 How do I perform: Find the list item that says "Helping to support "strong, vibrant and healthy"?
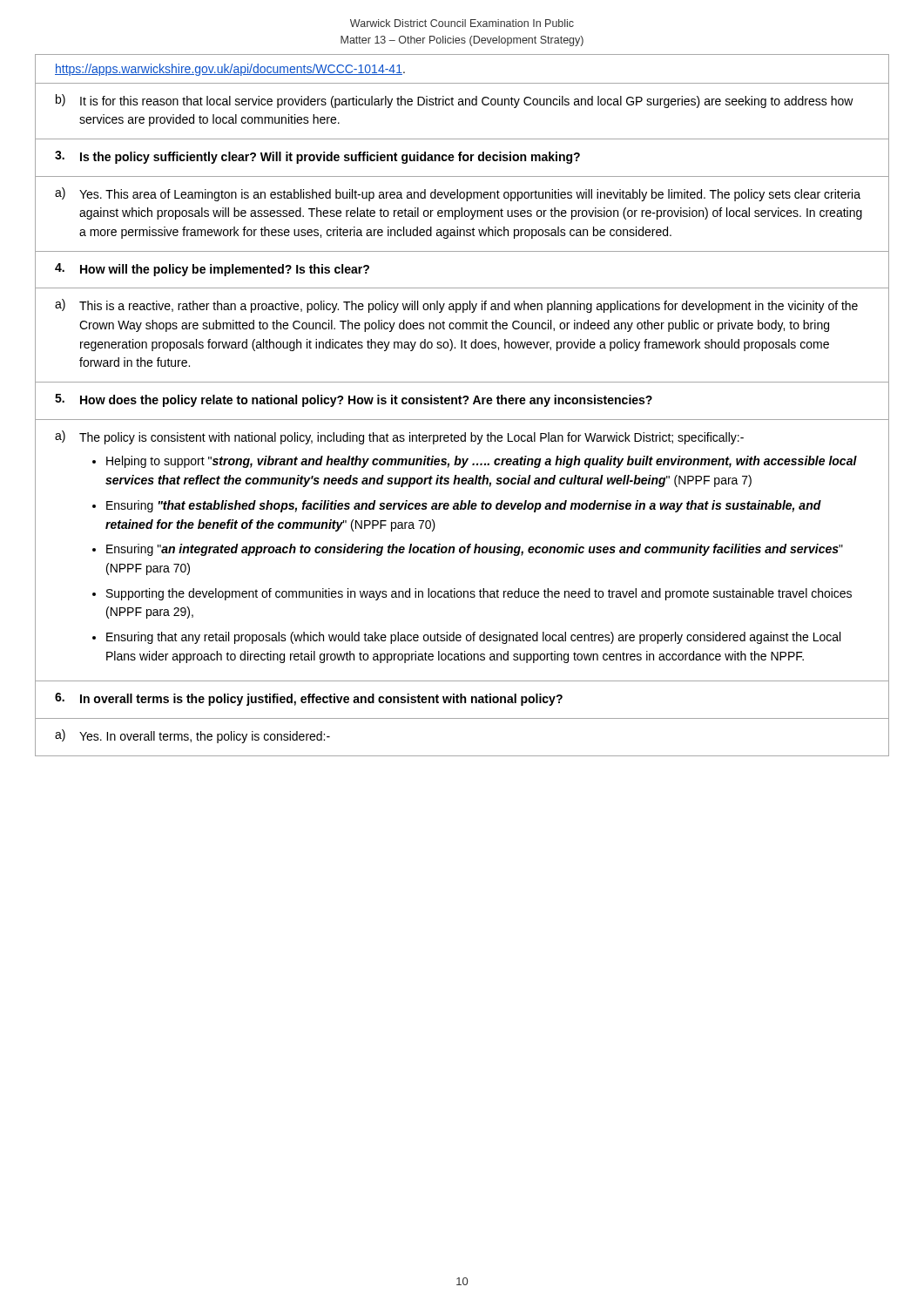coord(481,471)
